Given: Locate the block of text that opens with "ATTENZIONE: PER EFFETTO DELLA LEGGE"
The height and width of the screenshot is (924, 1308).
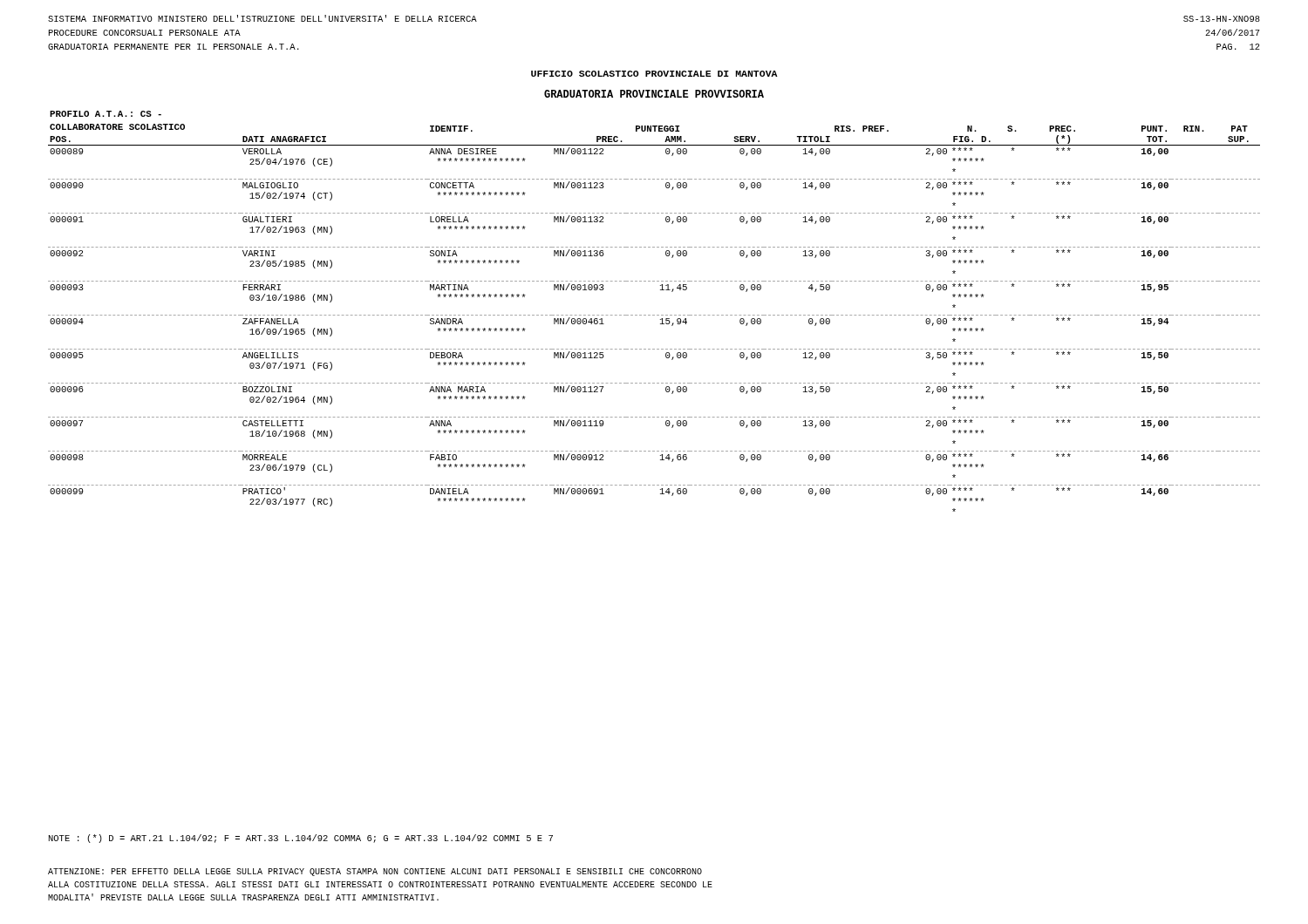Looking at the screenshot, I should (x=380, y=885).
